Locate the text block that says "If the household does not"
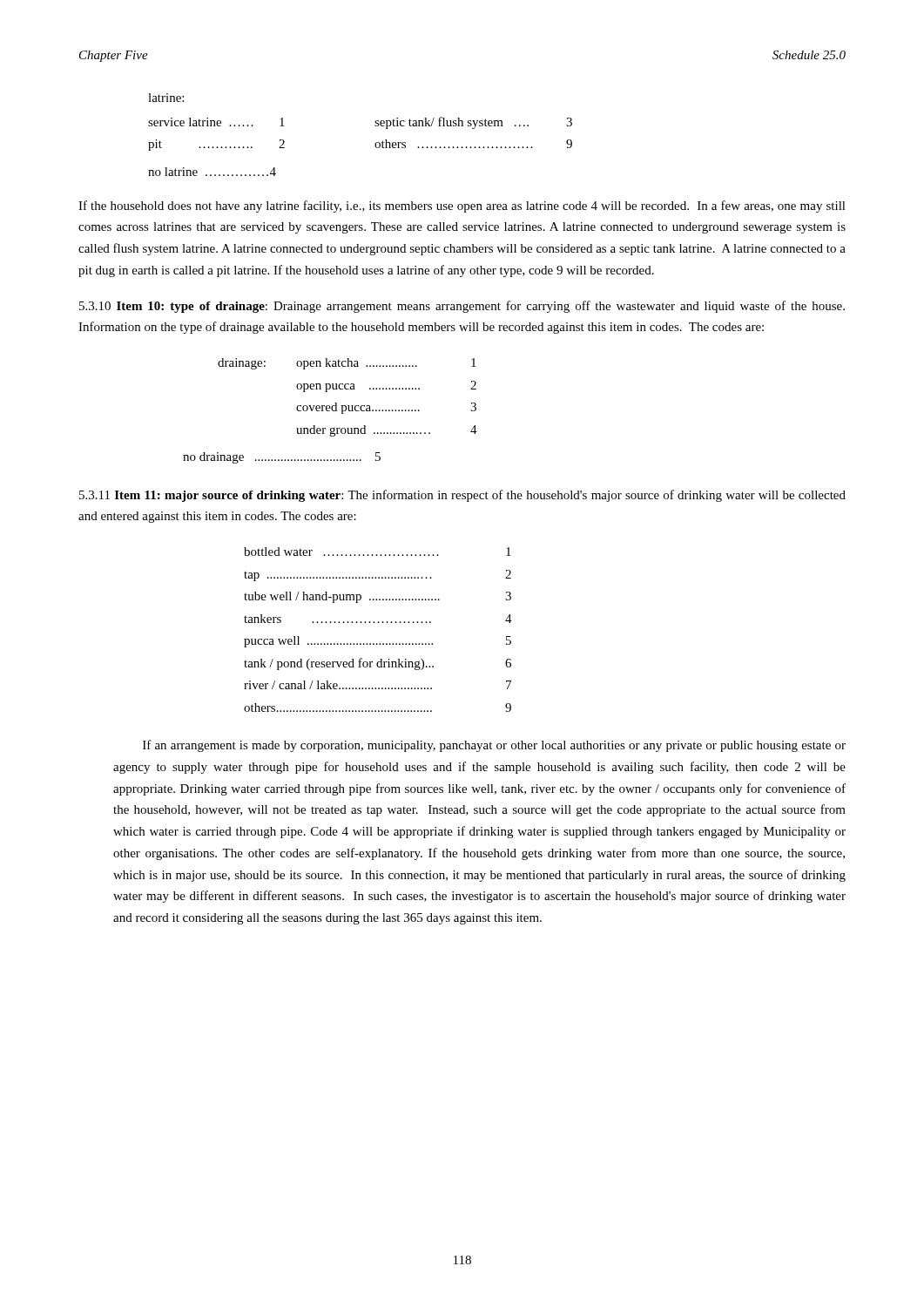The height and width of the screenshot is (1307, 924). click(x=462, y=238)
